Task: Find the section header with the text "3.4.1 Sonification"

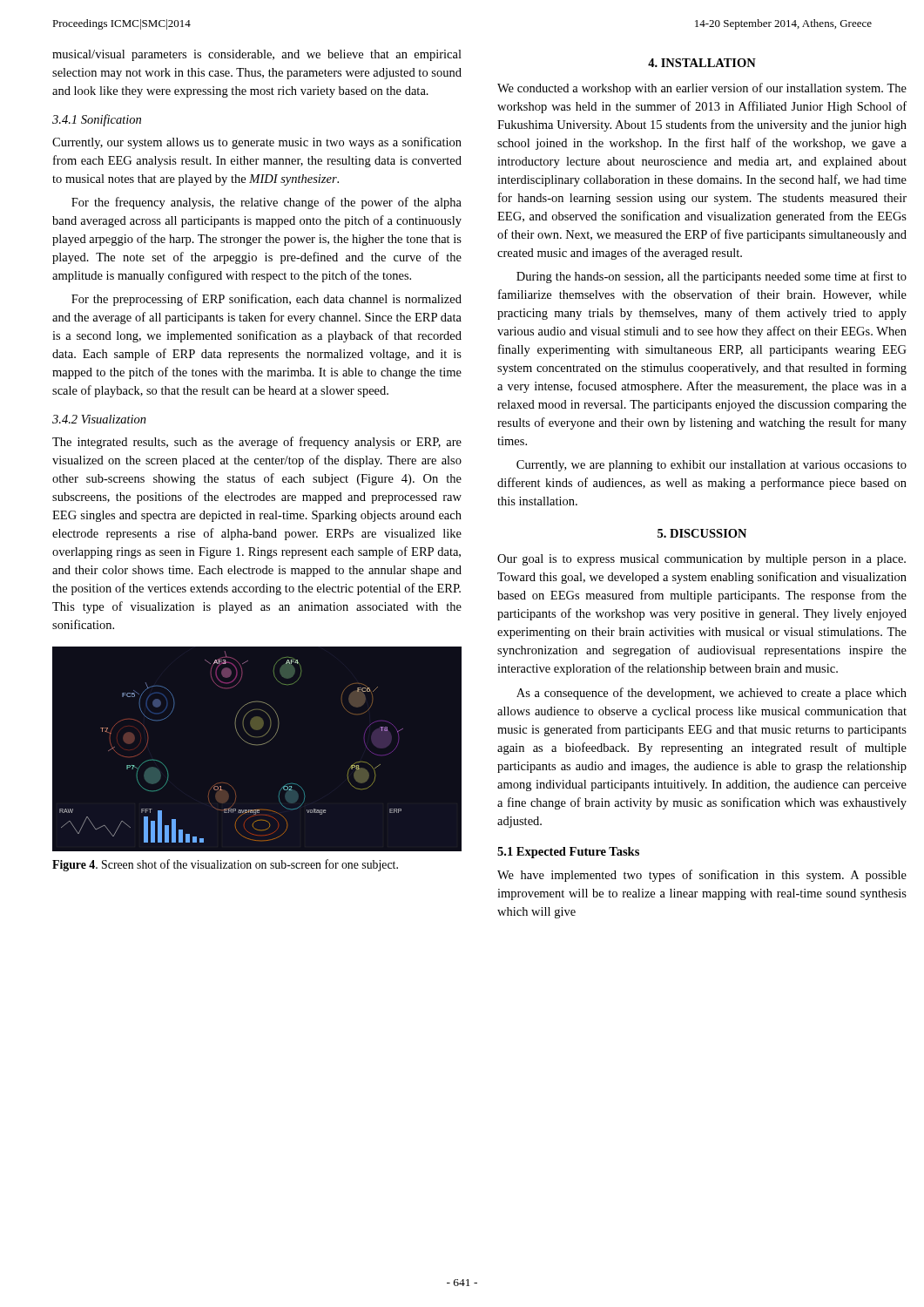Action: point(97,119)
